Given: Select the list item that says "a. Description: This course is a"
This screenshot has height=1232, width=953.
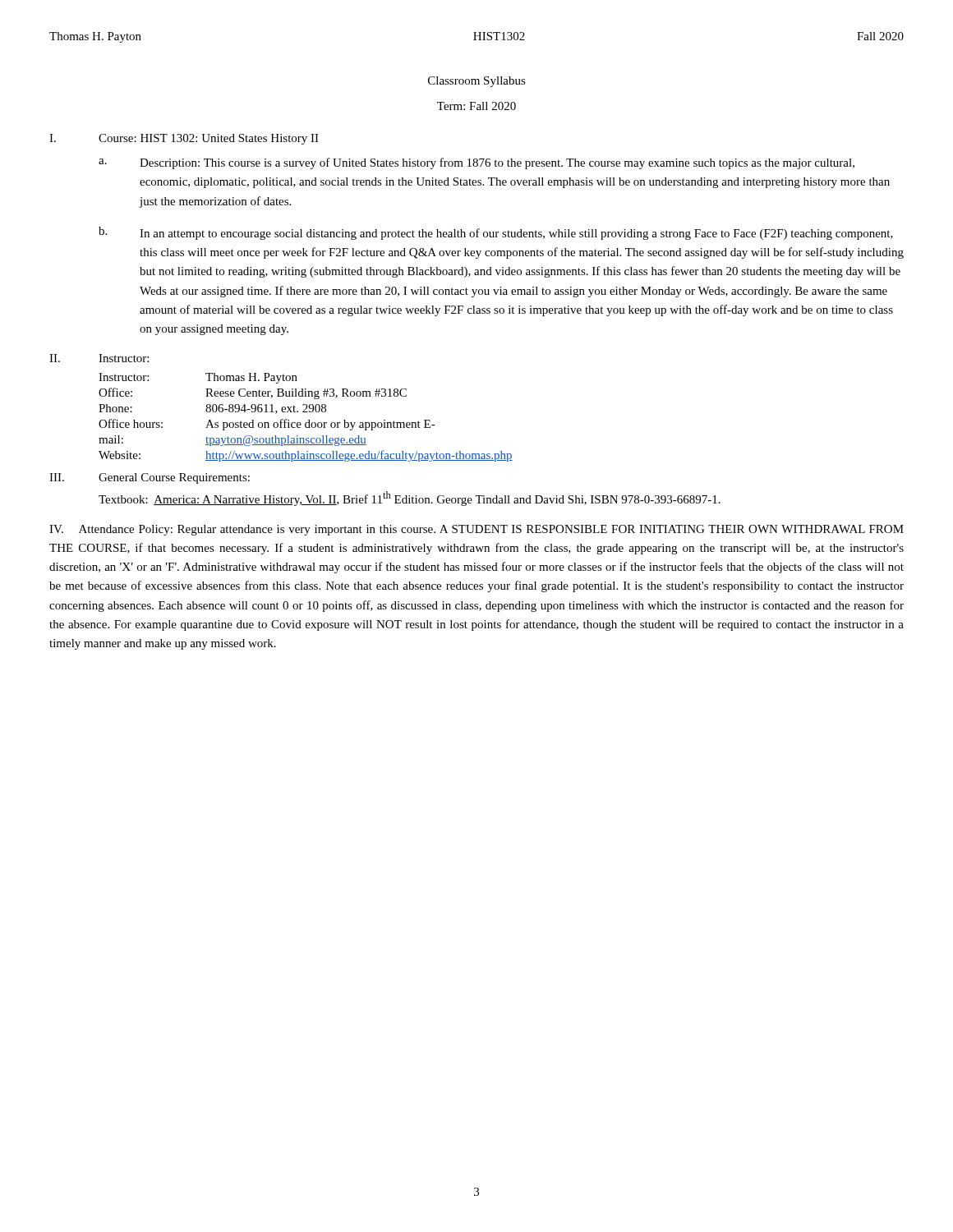Looking at the screenshot, I should click(501, 182).
